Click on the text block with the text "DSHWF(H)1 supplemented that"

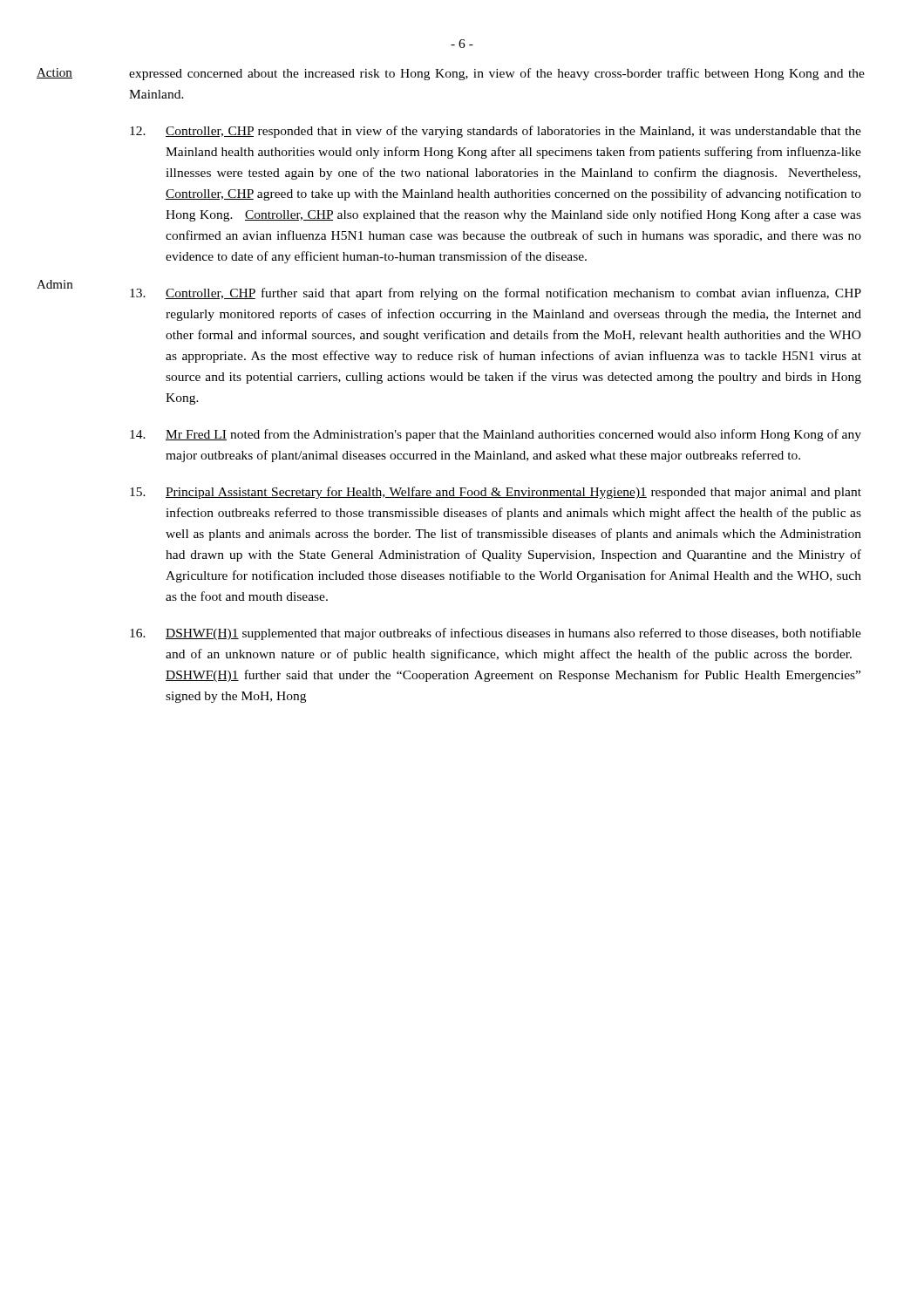pyautogui.click(x=495, y=665)
